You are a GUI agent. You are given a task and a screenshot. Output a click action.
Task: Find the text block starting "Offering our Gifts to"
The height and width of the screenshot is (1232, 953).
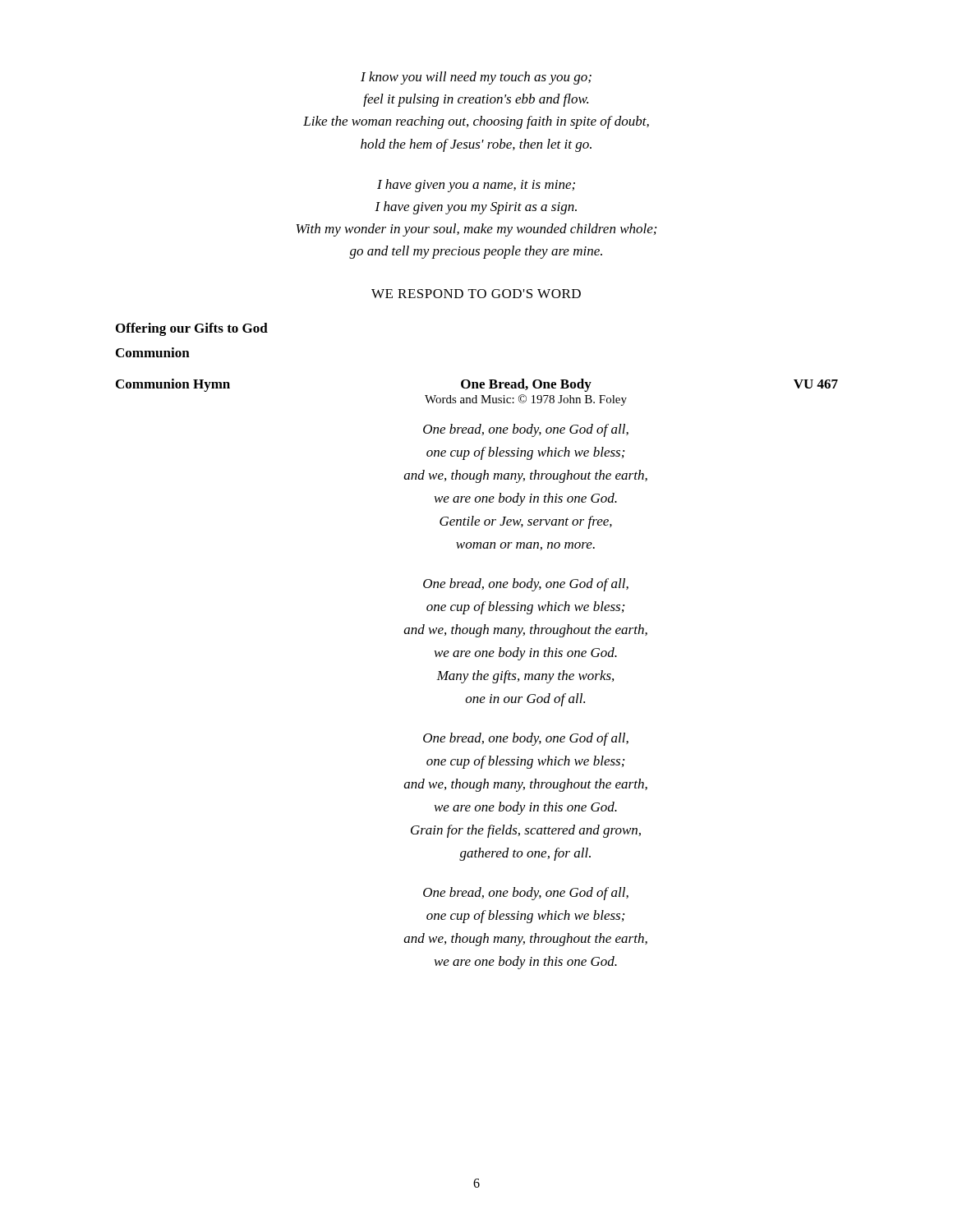point(191,328)
